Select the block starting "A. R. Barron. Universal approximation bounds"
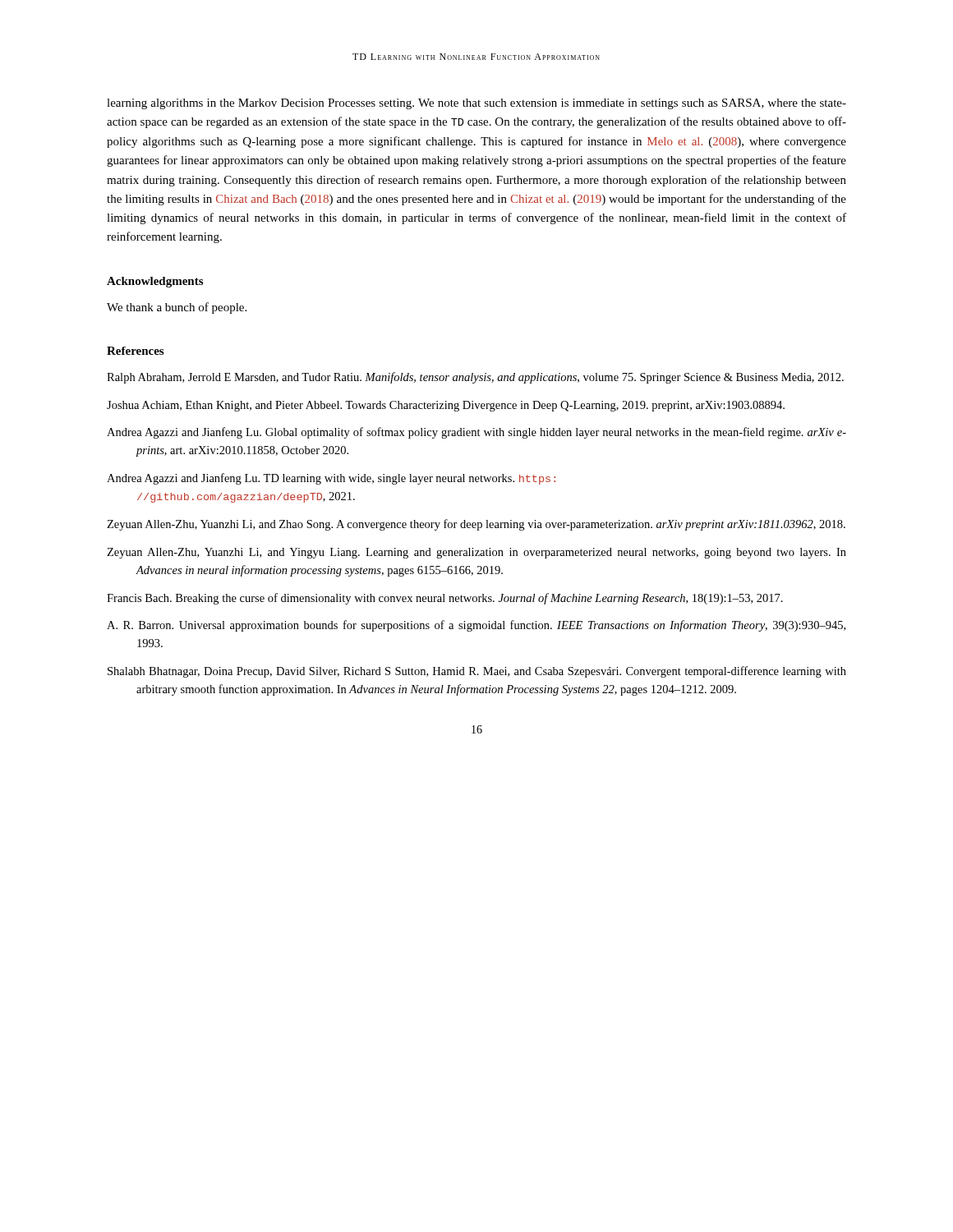Viewport: 953px width, 1232px height. 476,634
